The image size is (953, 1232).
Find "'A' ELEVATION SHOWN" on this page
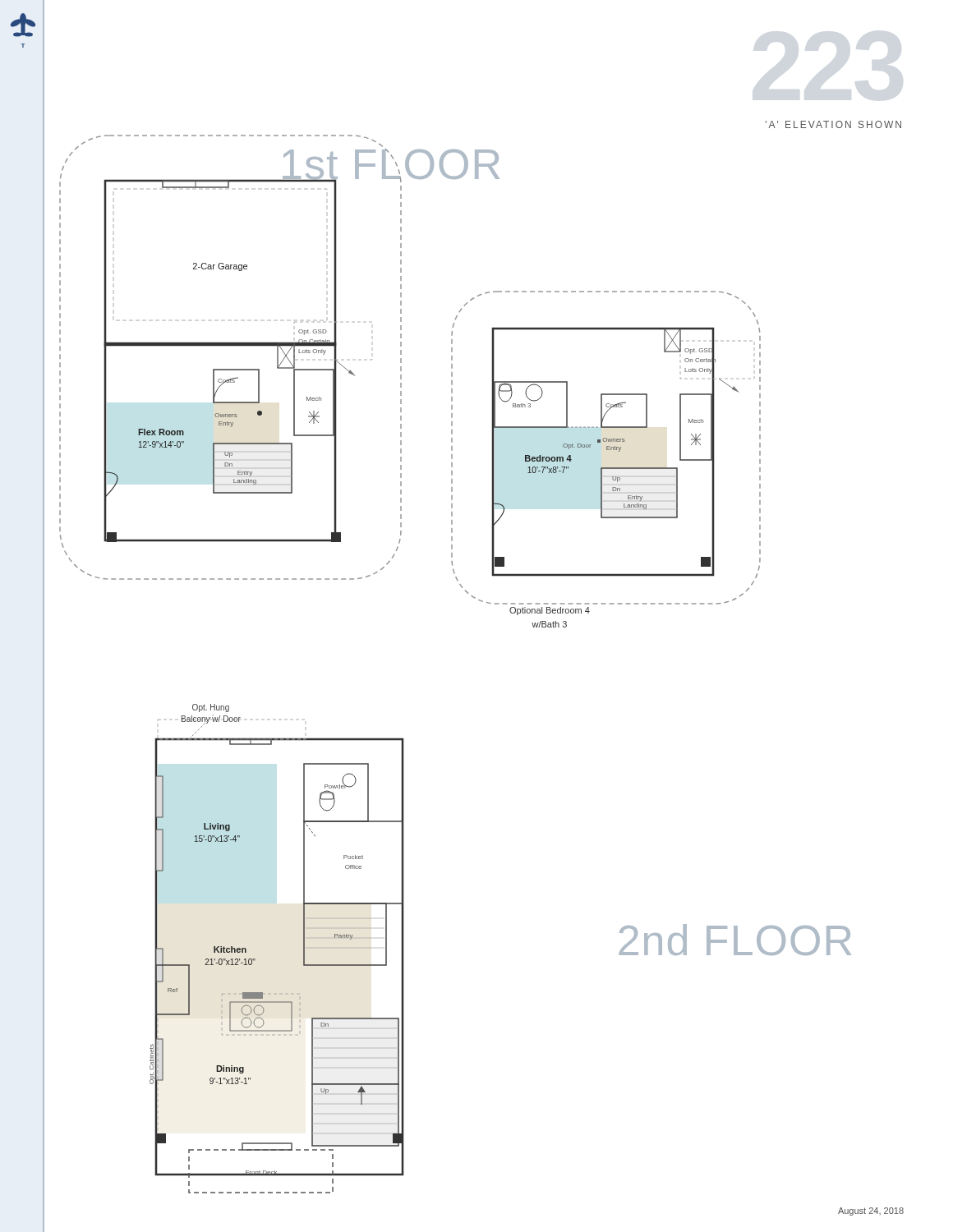[834, 125]
